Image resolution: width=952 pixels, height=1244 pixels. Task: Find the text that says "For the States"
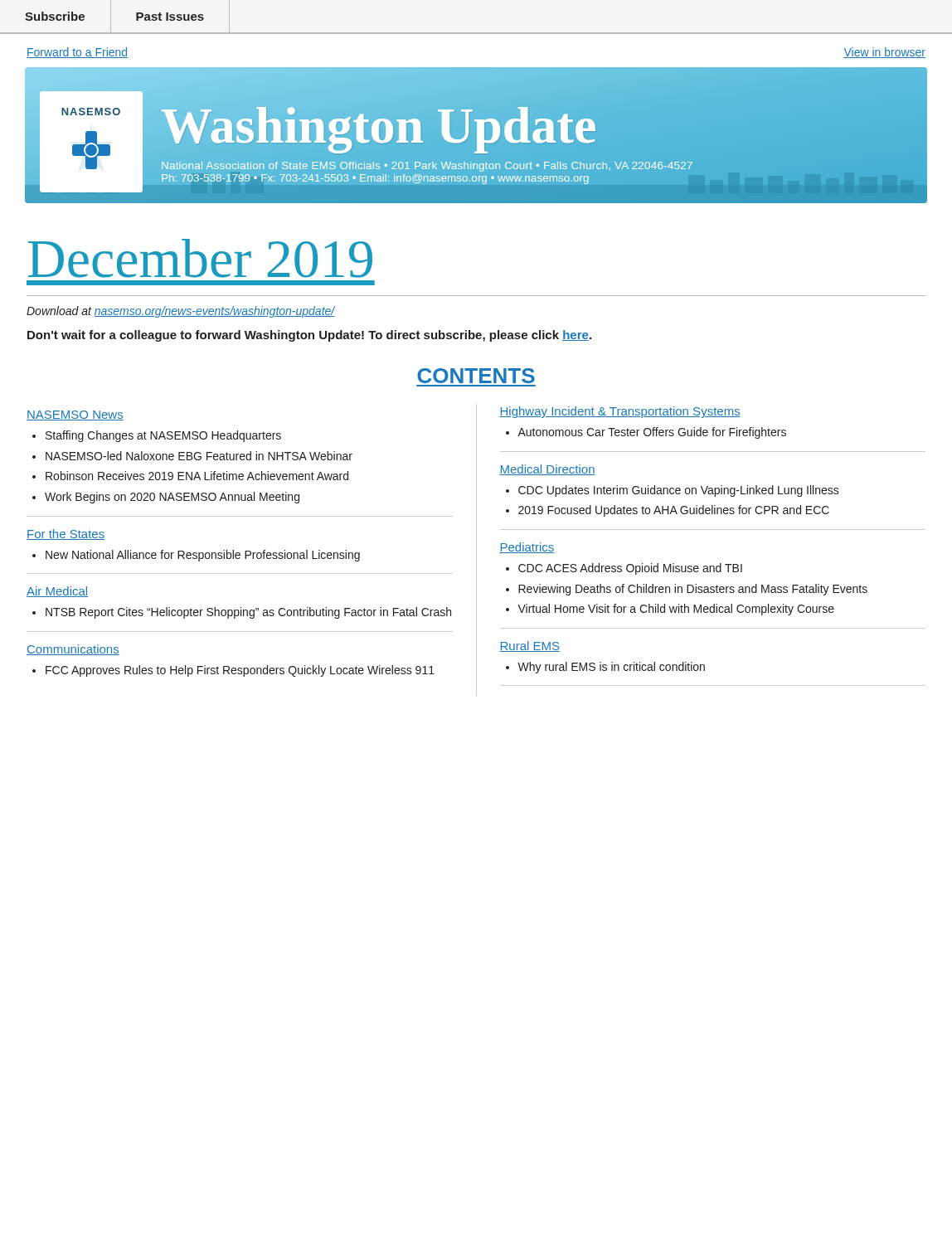click(x=66, y=535)
